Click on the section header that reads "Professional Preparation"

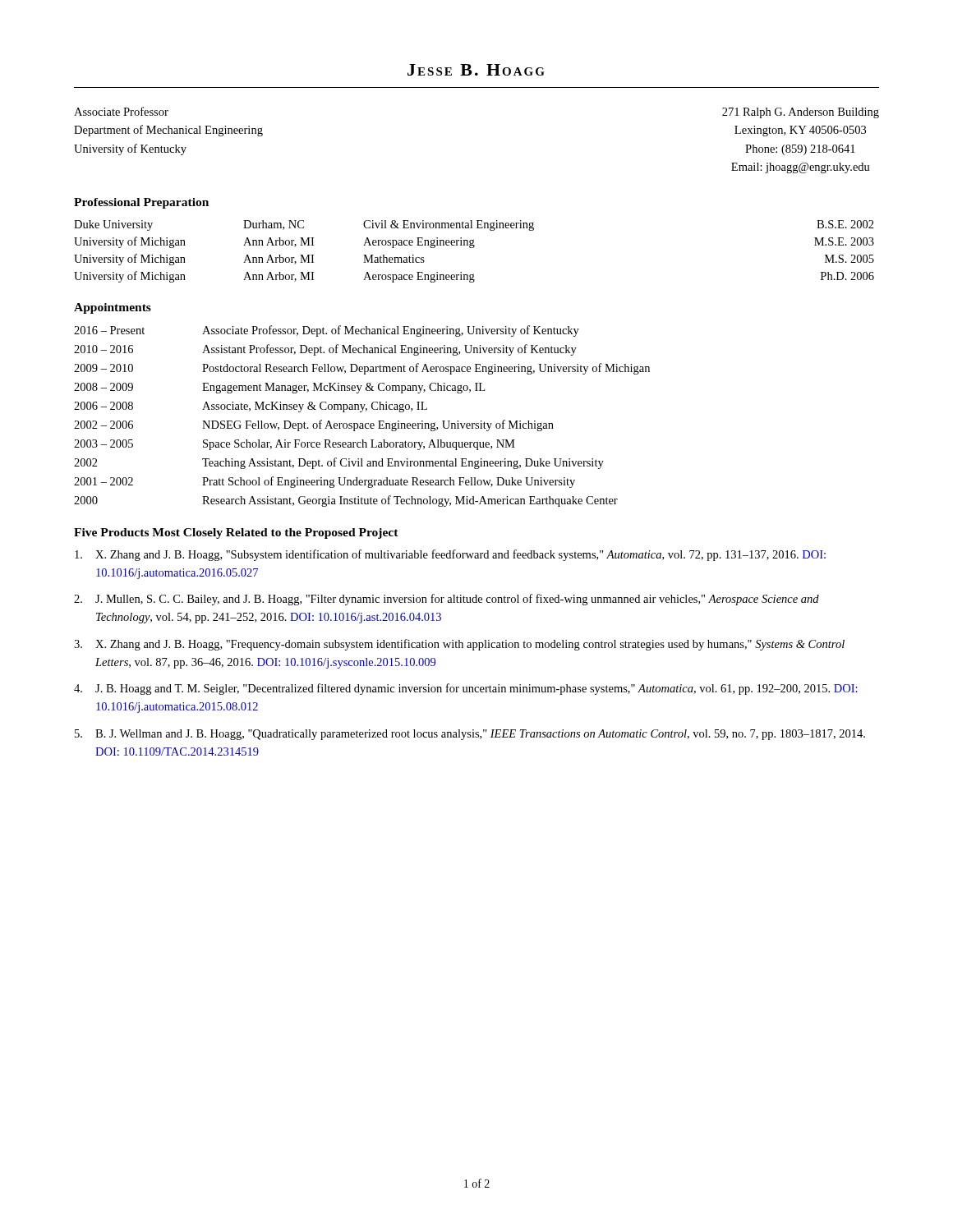(141, 201)
